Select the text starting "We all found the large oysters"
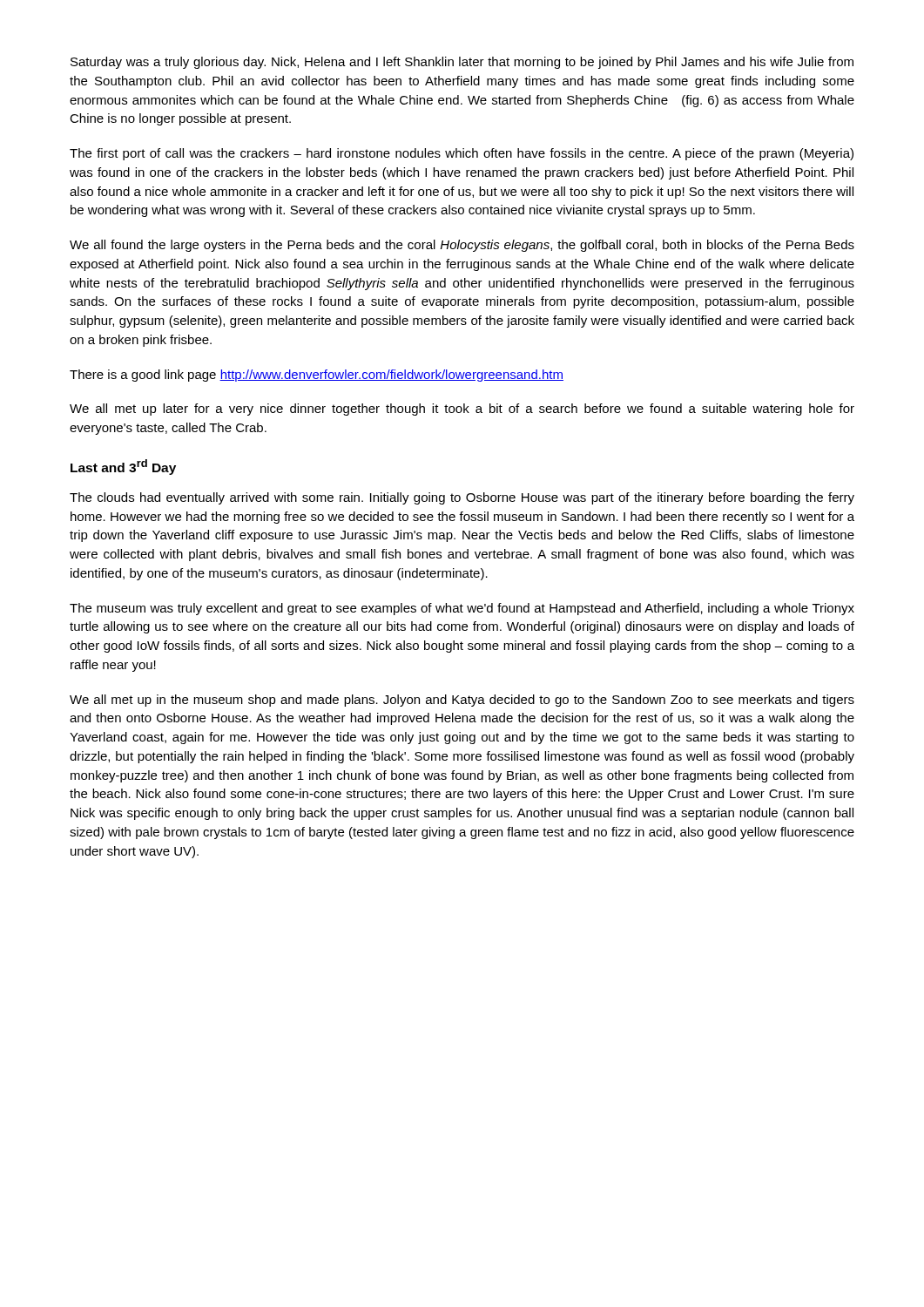The image size is (924, 1307). click(x=462, y=292)
